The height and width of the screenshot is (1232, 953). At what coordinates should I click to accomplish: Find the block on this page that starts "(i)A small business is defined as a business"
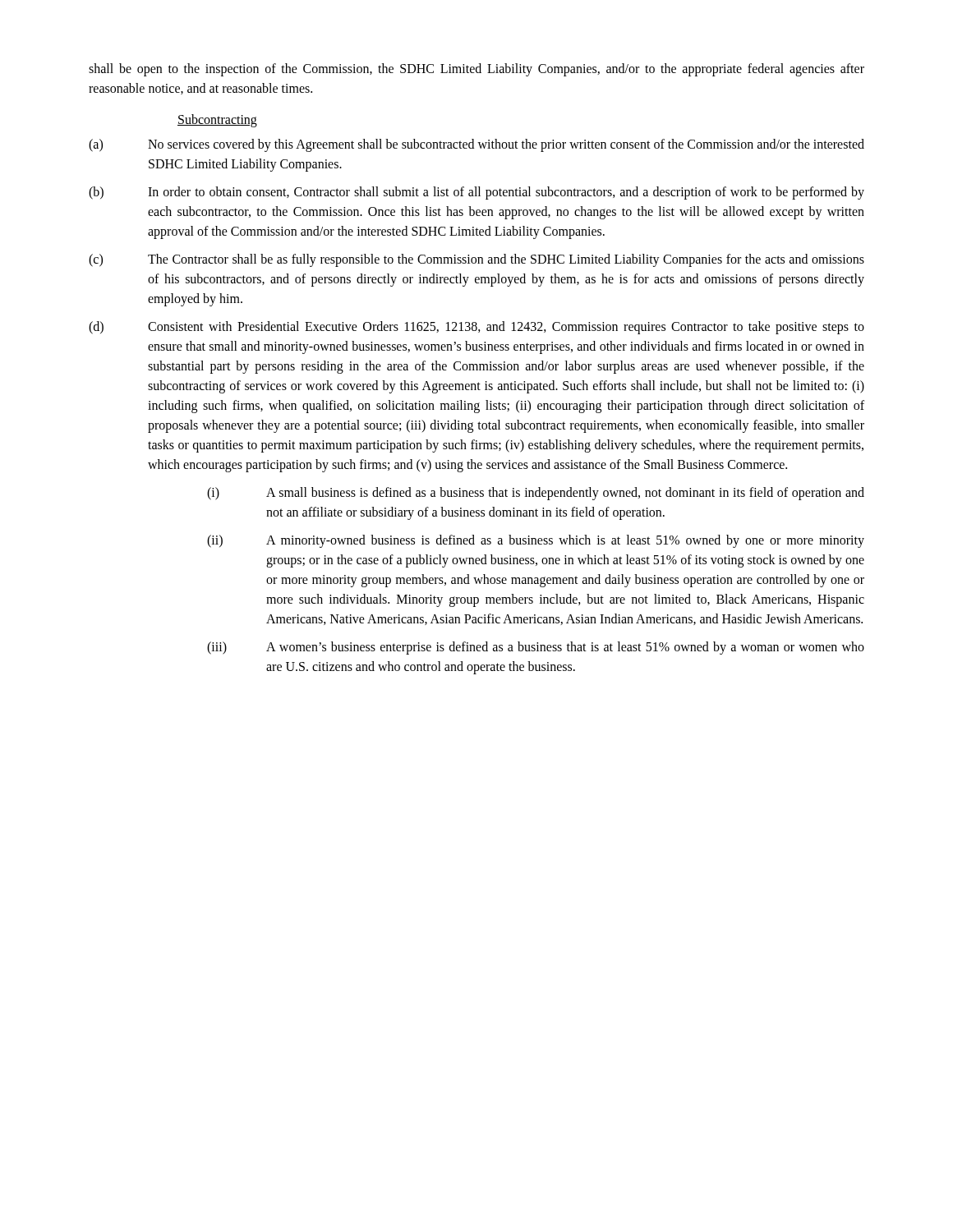pos(536,503)
